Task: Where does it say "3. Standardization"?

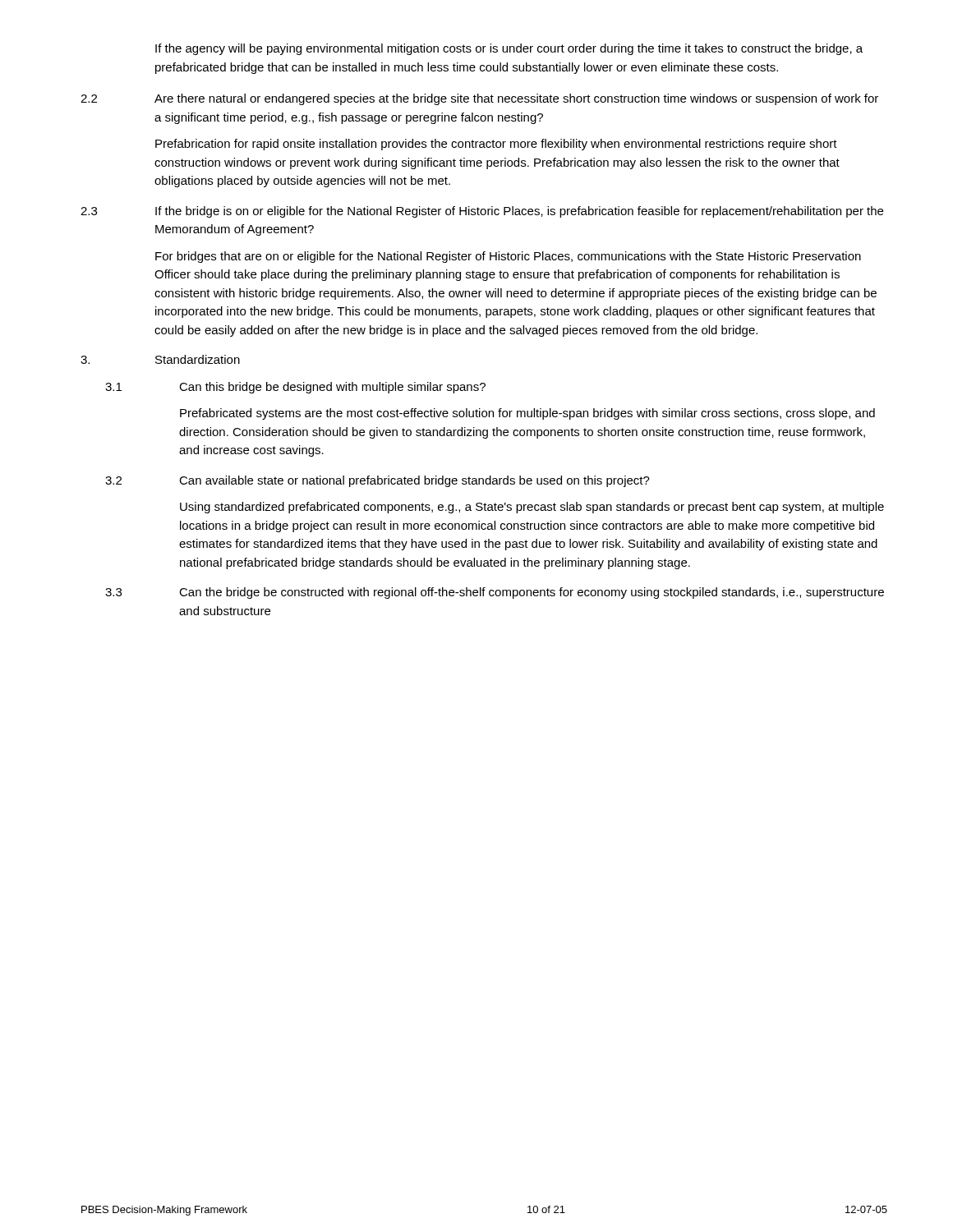Action: pos(160,359)
